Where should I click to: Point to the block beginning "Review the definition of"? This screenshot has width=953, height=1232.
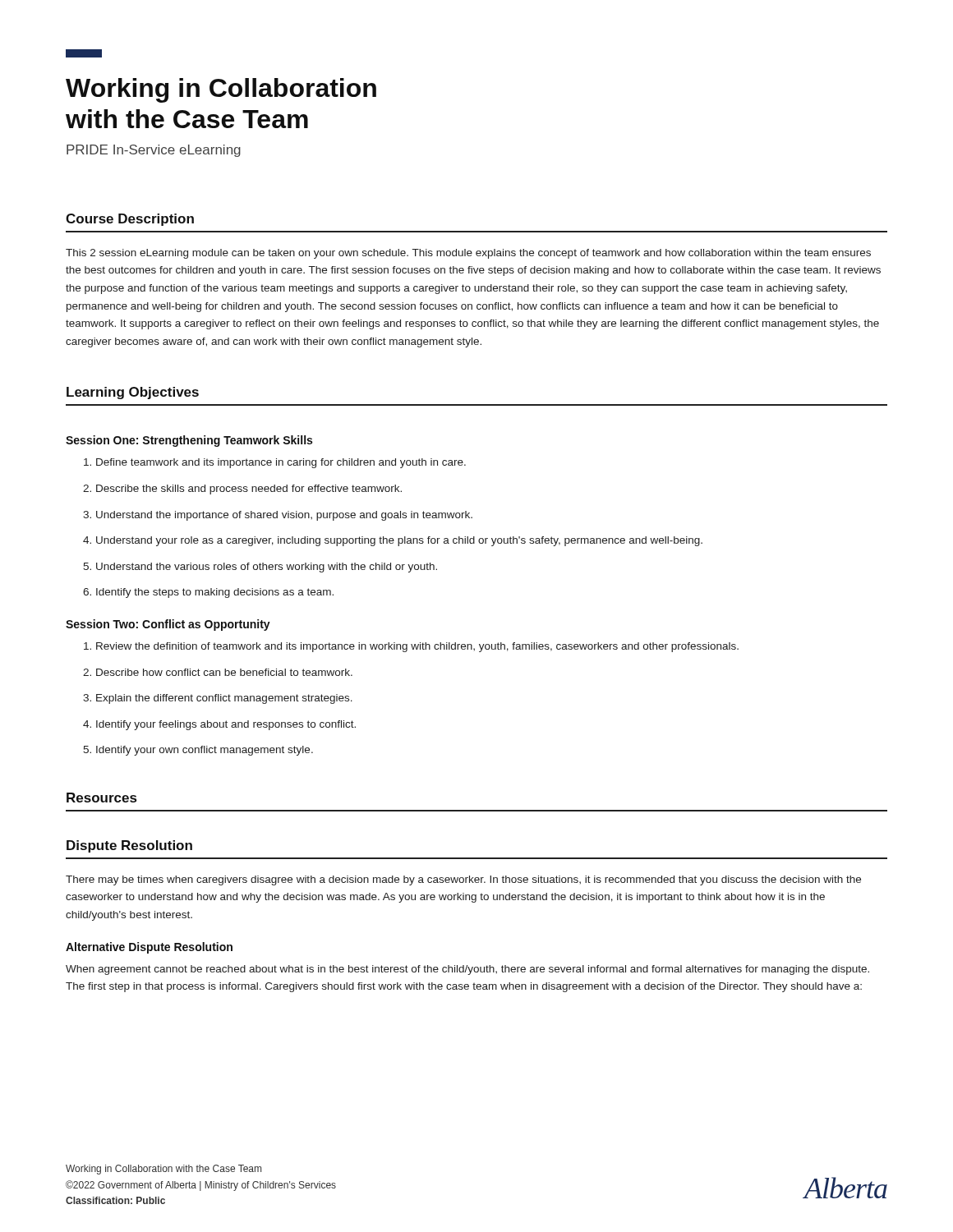click(x=476, y=646)
